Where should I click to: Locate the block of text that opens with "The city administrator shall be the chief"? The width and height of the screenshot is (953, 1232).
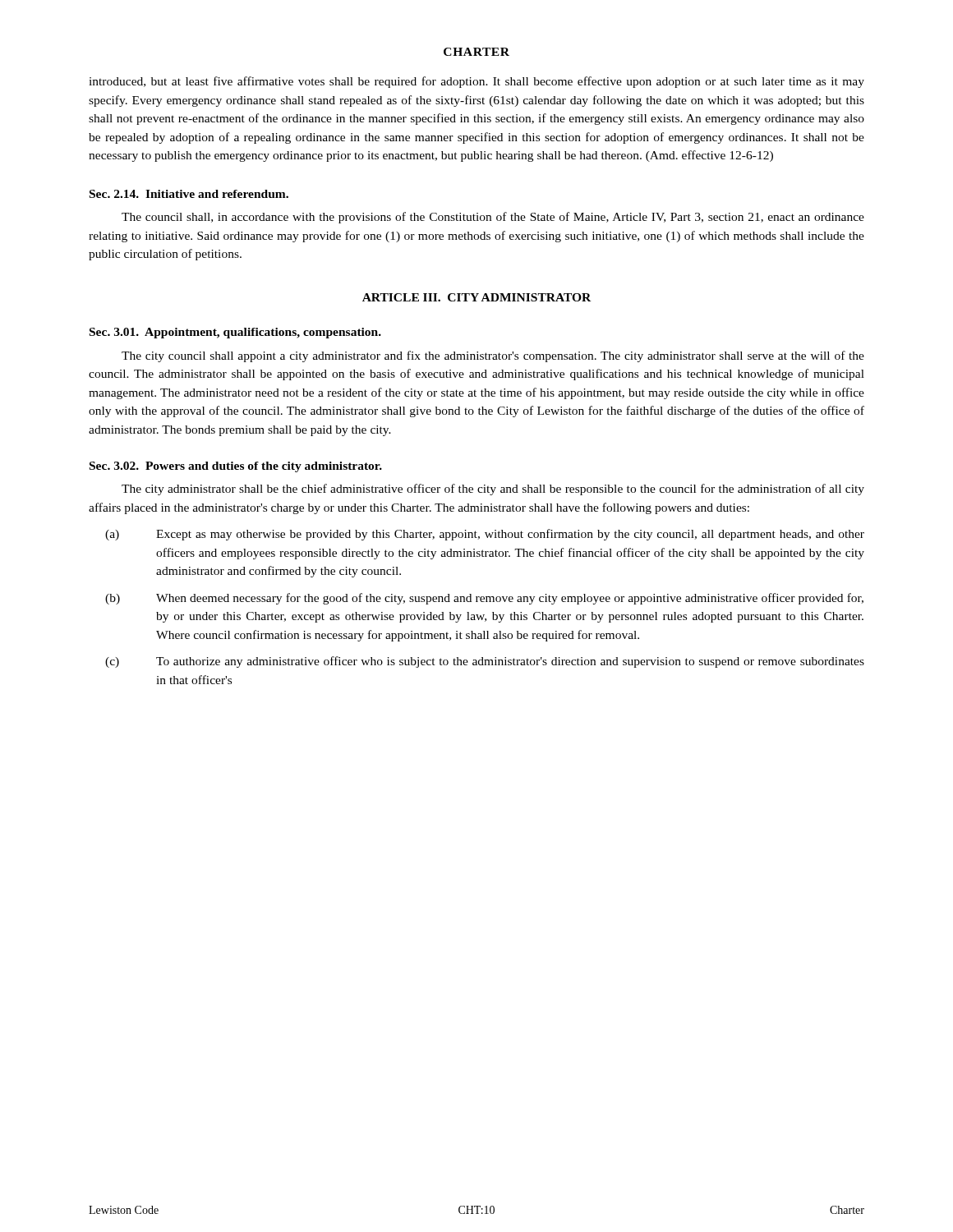pyautogui.click(x=476, y=498)
